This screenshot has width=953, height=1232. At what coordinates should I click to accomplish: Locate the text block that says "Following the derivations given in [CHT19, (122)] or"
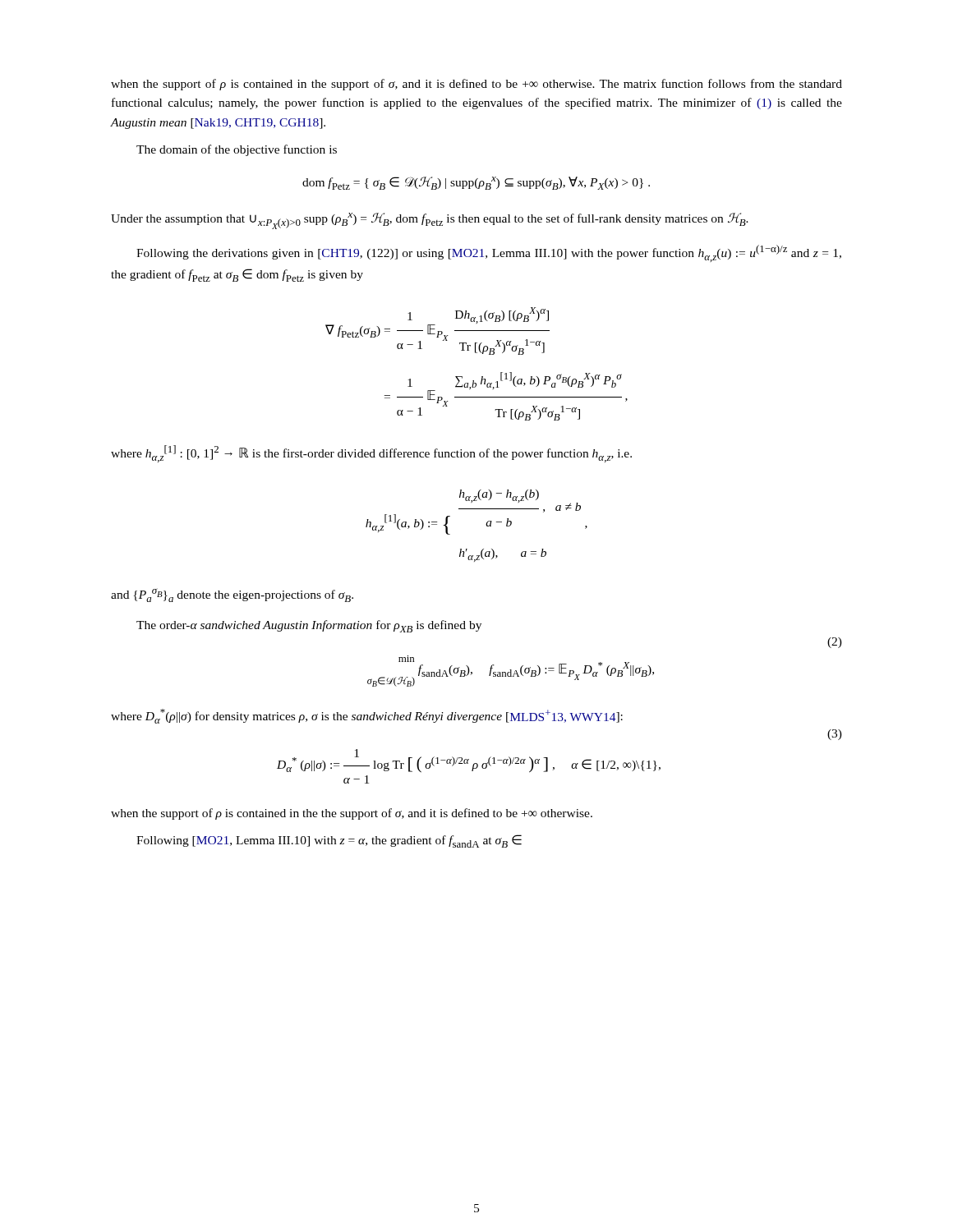point(476,263)
